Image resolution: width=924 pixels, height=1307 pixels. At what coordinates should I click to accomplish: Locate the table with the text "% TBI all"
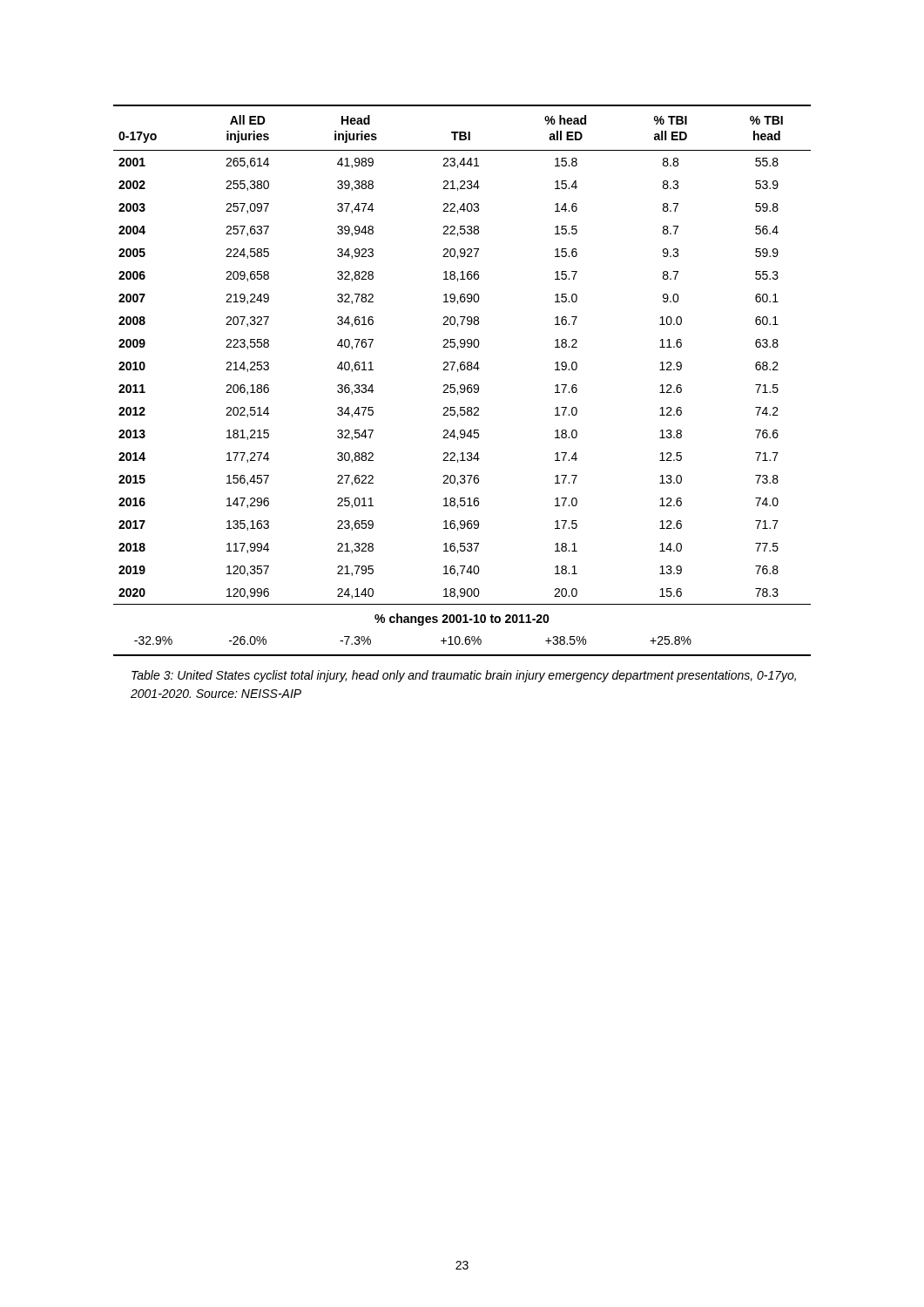tap(462, 380)
